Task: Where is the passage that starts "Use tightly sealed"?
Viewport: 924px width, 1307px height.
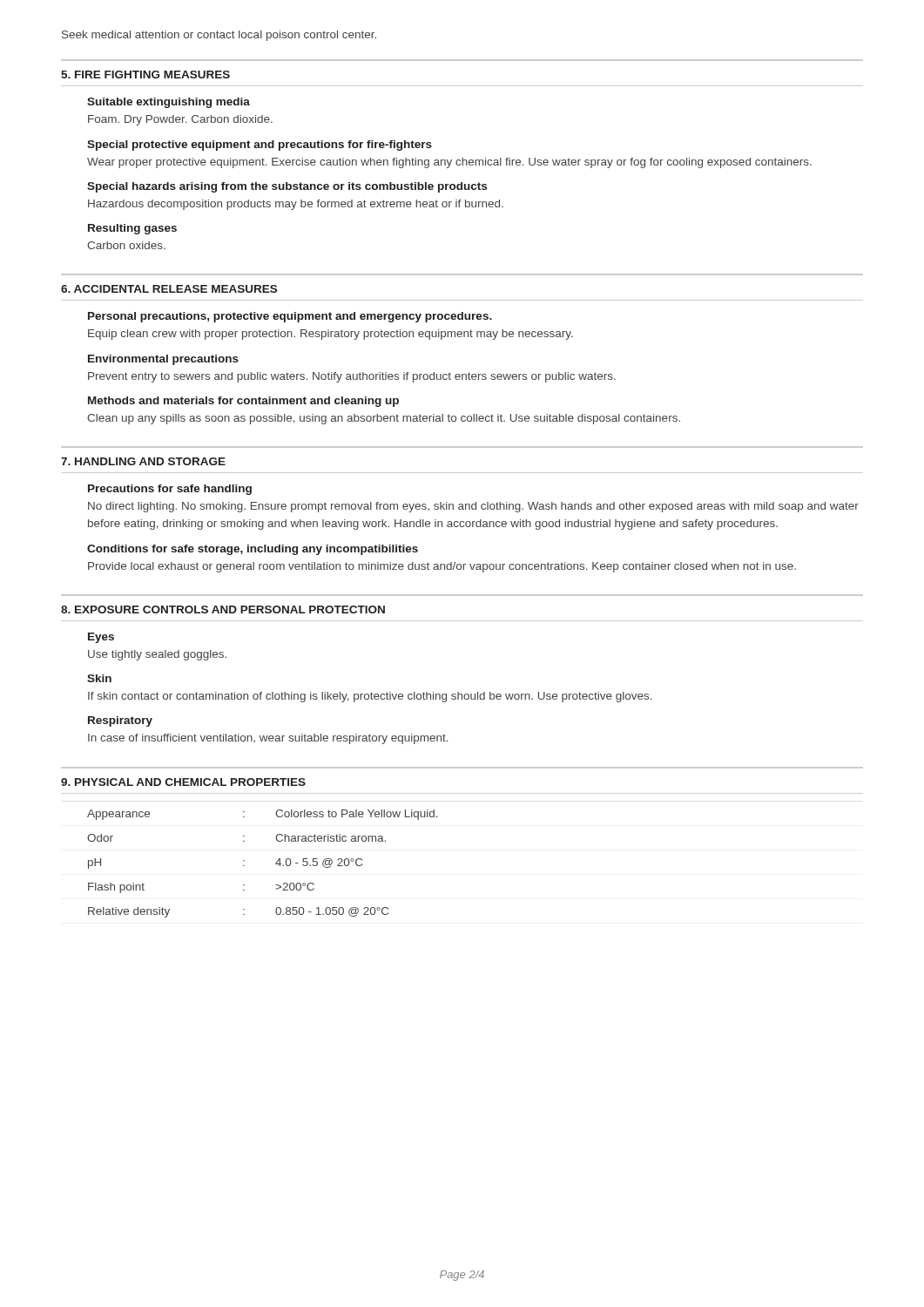Action: point(157,654)
